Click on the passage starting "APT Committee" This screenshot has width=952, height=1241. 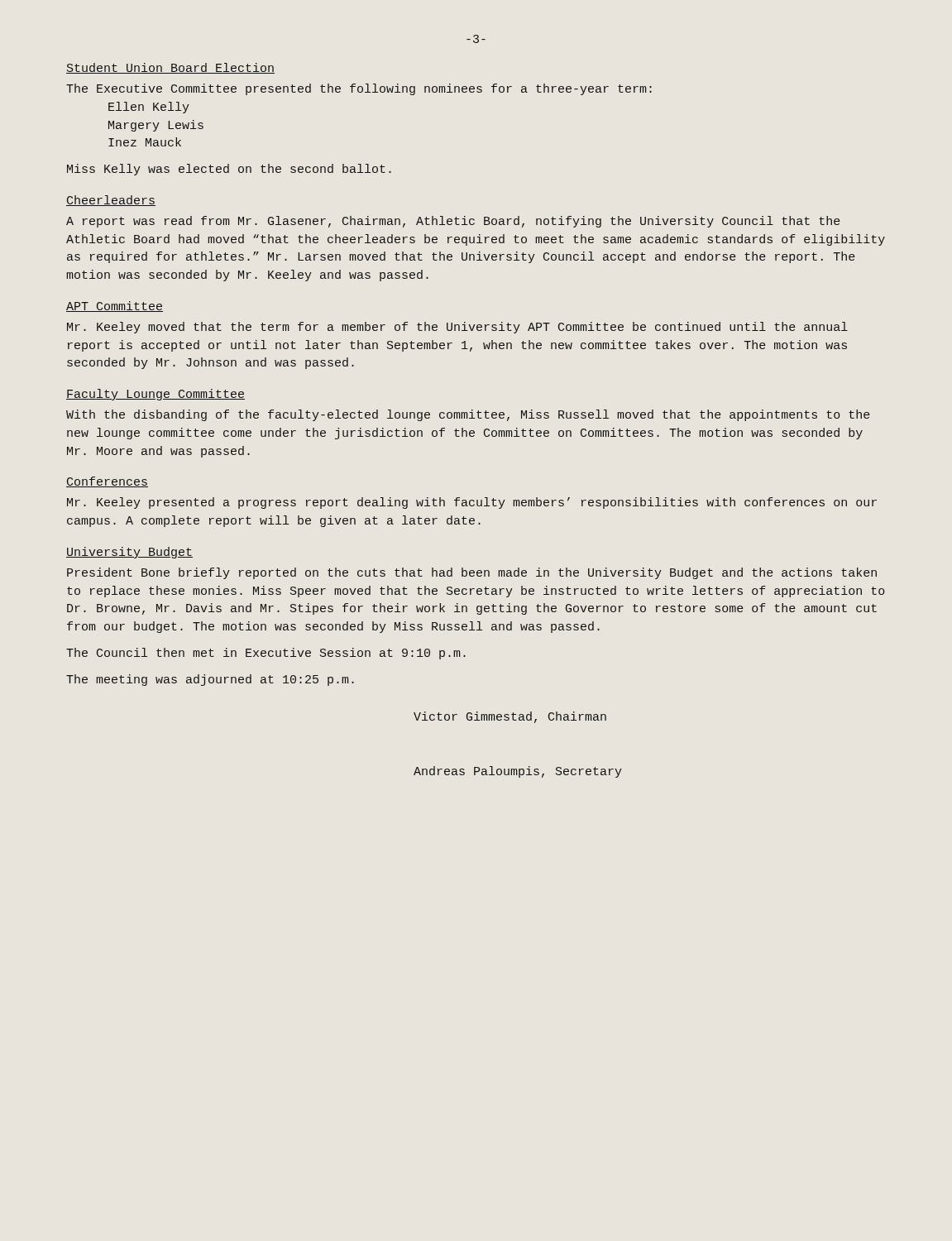point(115,307)
